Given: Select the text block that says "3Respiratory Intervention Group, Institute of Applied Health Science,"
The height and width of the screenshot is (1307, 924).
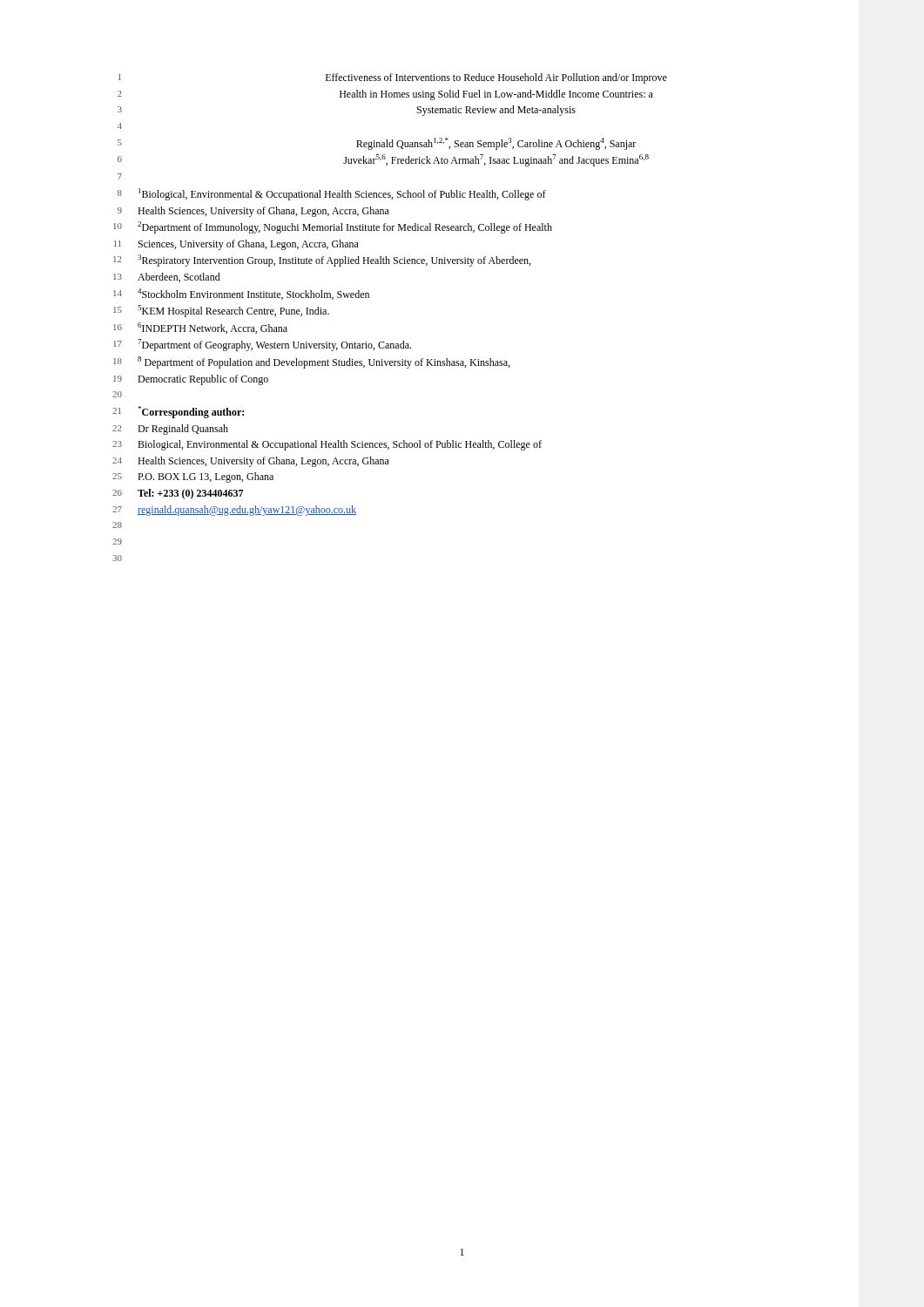Looking at the screenshot, I should point(496,261).
